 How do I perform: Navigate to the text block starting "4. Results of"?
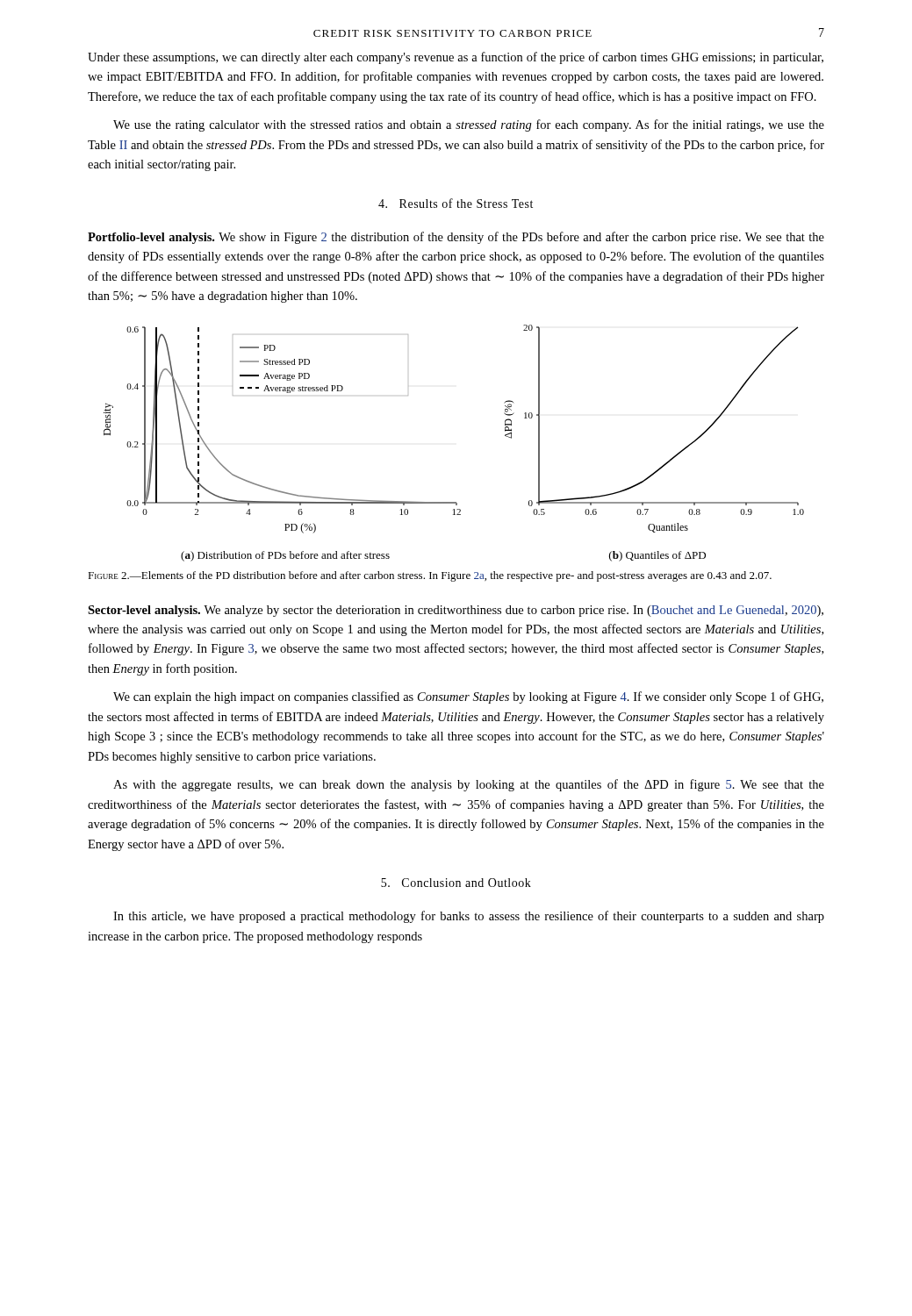click(456, 204)
